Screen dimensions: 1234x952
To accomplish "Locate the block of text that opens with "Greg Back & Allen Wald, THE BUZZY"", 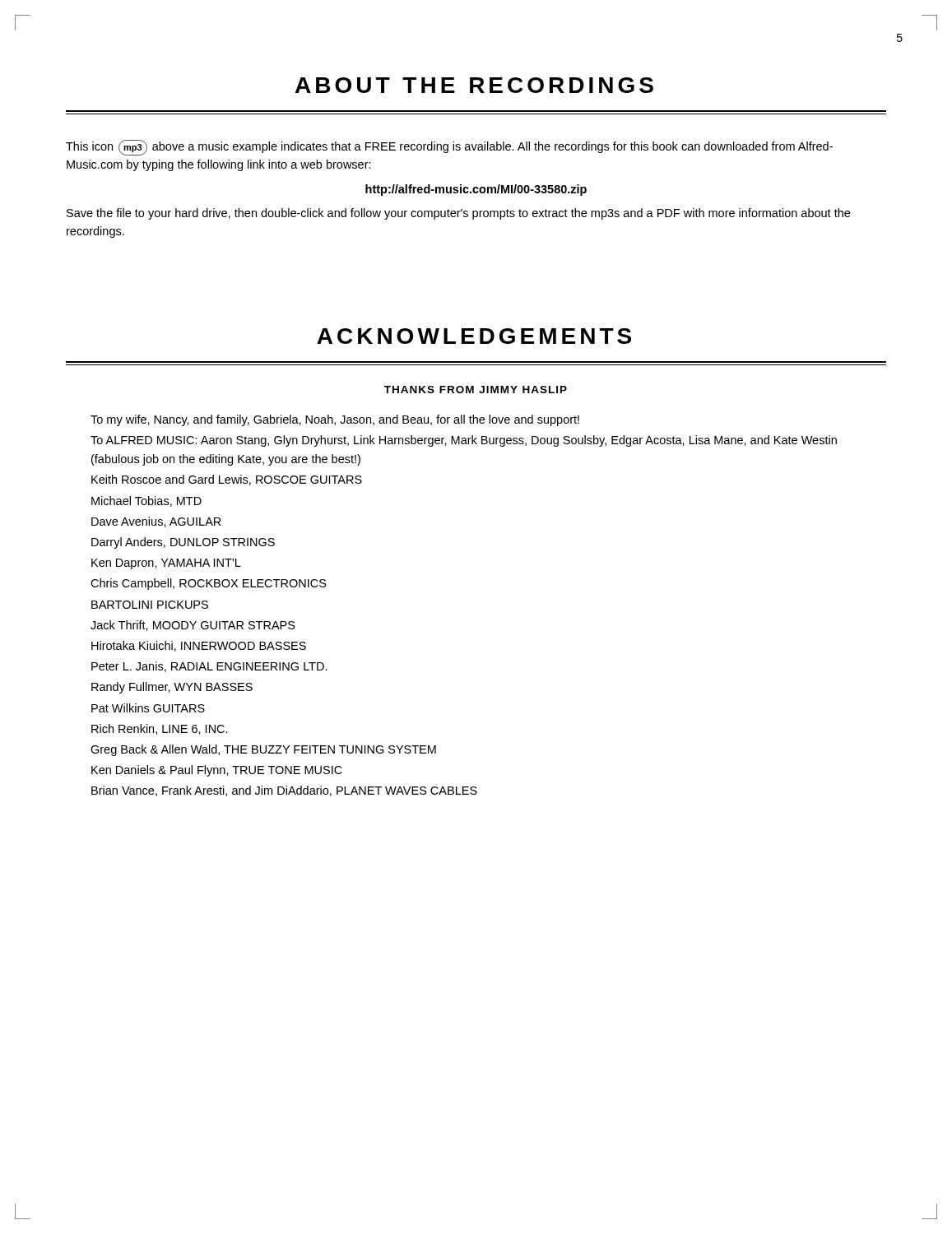I will click(x=264, y=749).
